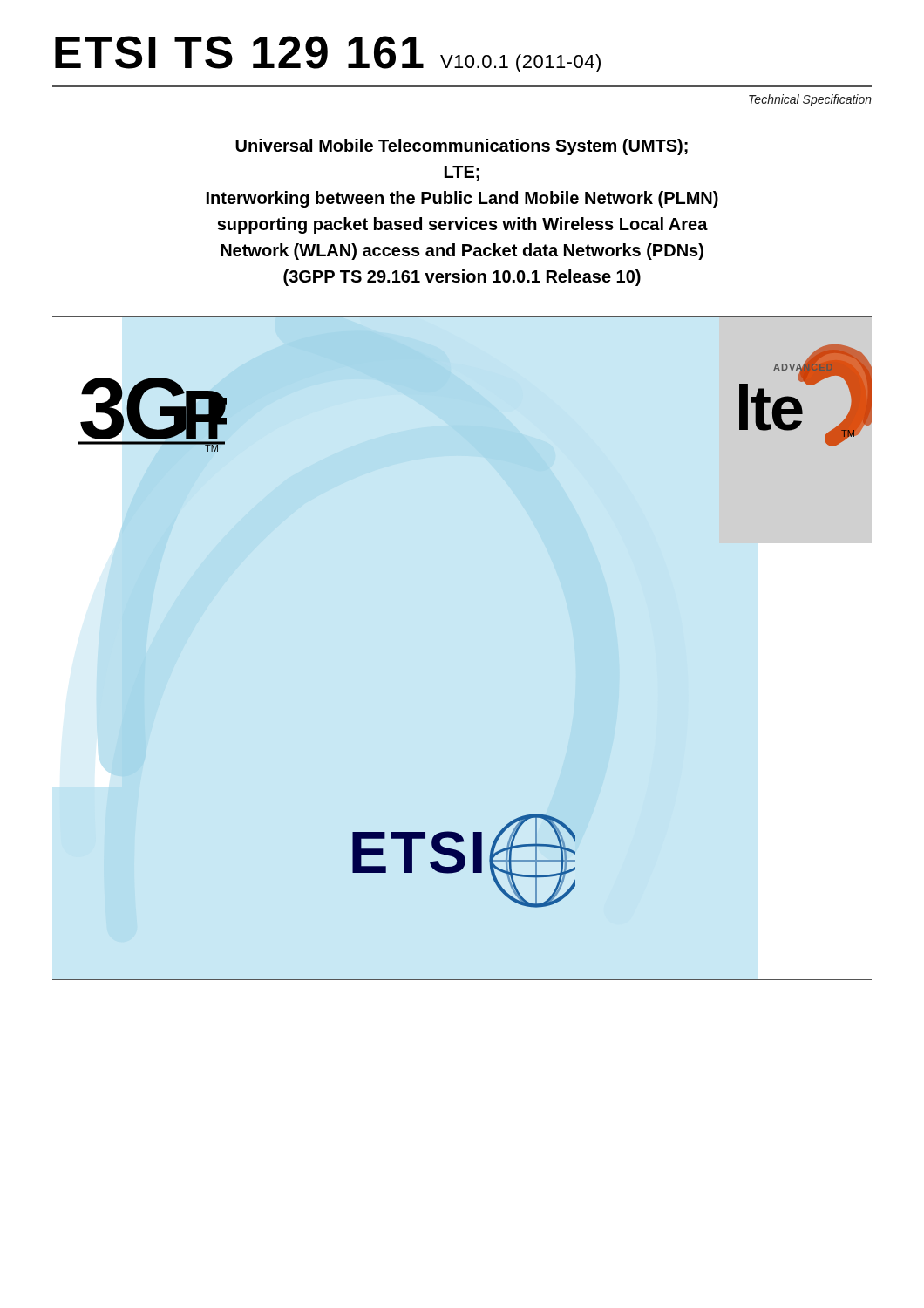924x1308 pixels.
Task: Point to "ETSI TS 129 161 V10.0.1 (2011-04)"
Action: [x=327, y=52]
